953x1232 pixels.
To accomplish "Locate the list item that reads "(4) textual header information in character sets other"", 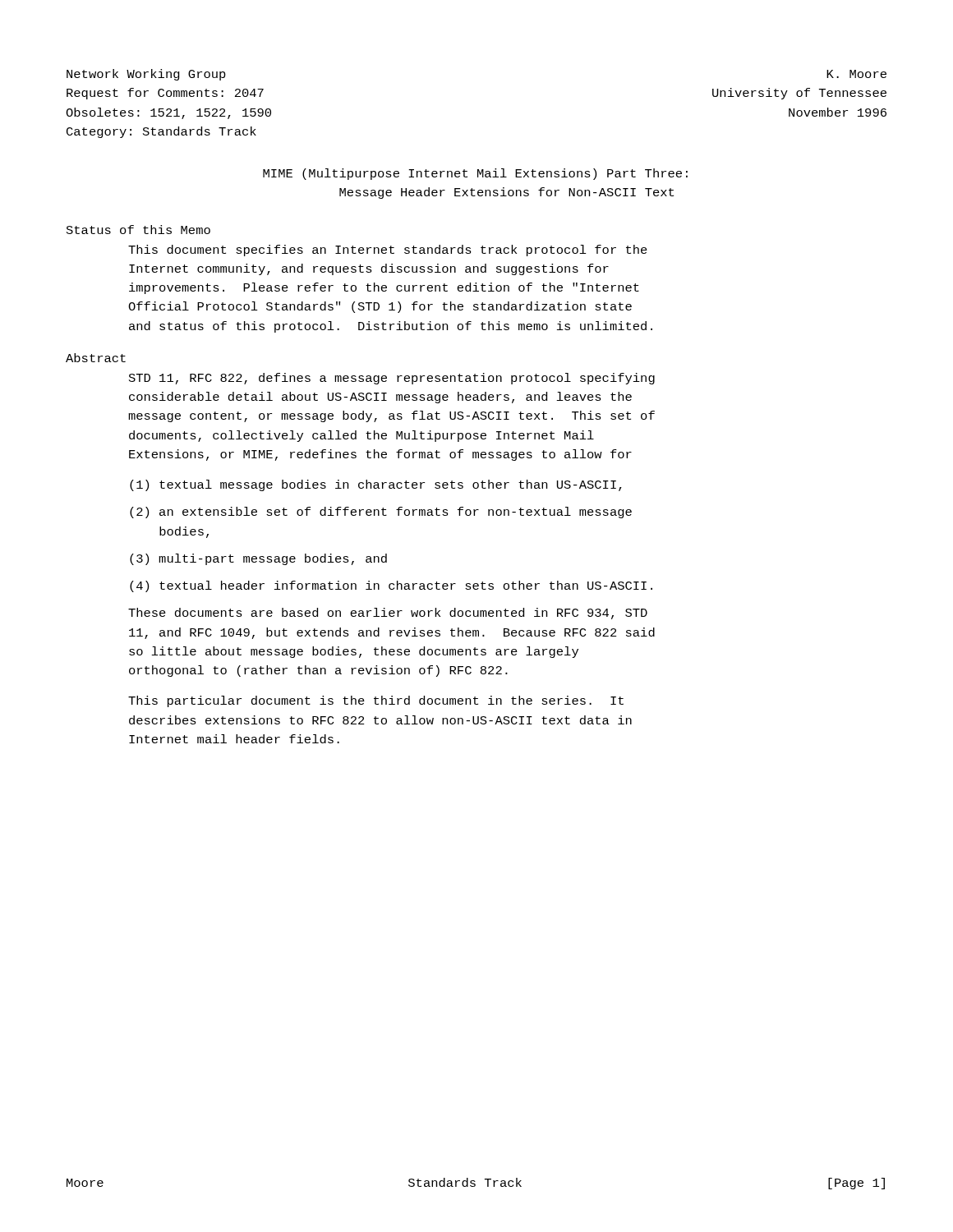I will point(380,586).
